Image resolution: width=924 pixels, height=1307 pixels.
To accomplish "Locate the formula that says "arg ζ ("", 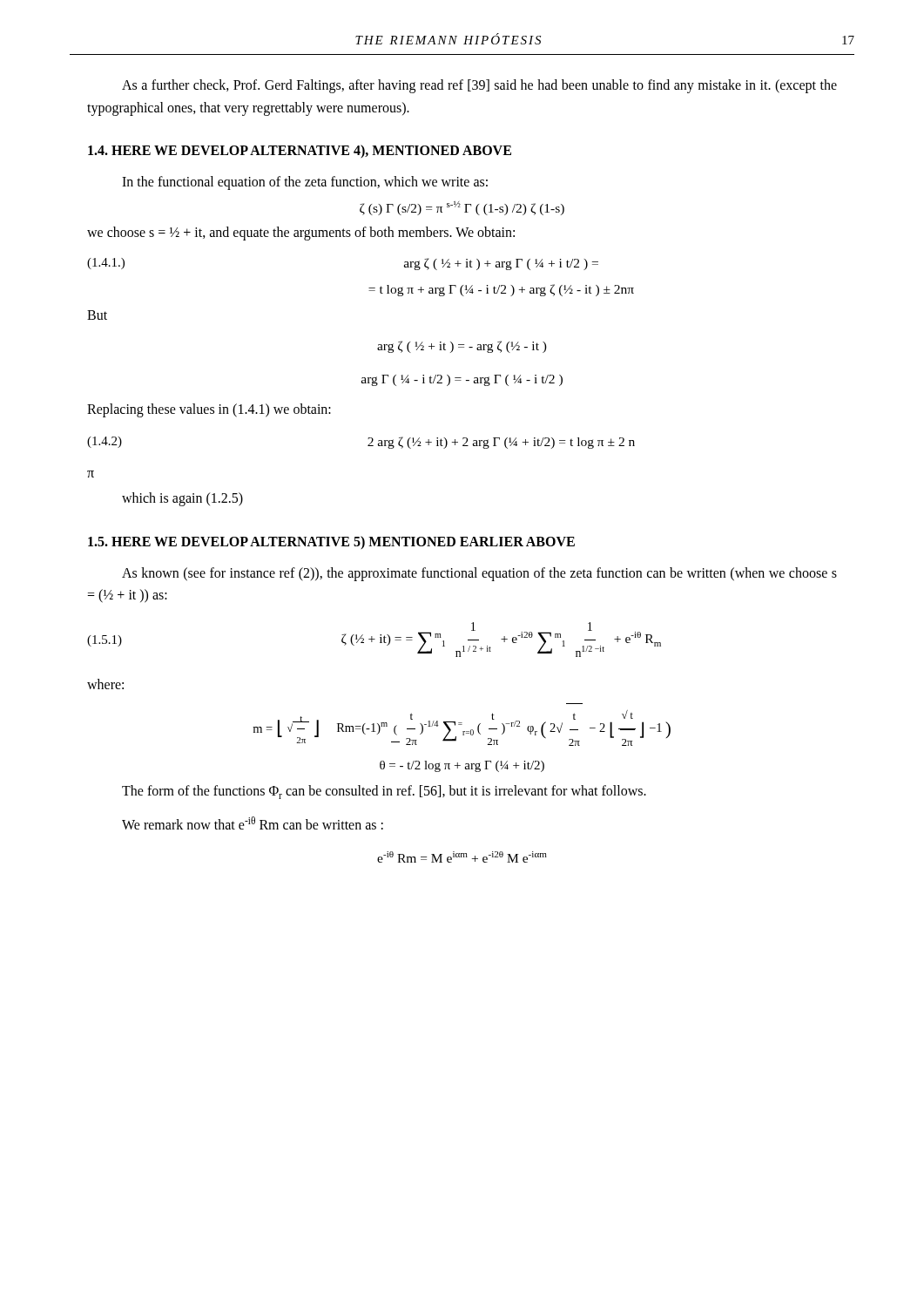I will 462,347.
